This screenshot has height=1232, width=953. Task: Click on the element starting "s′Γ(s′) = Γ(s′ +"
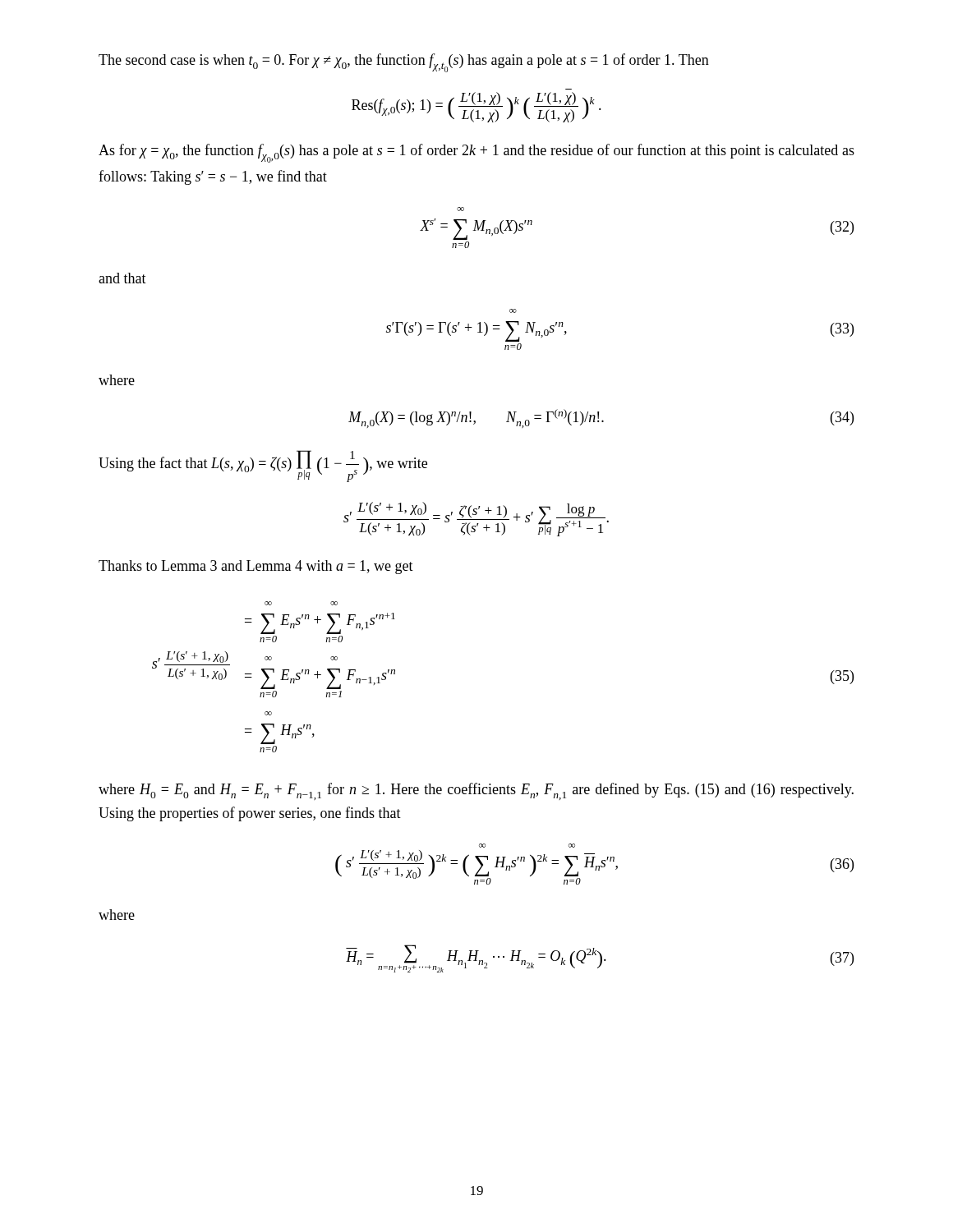476,329
